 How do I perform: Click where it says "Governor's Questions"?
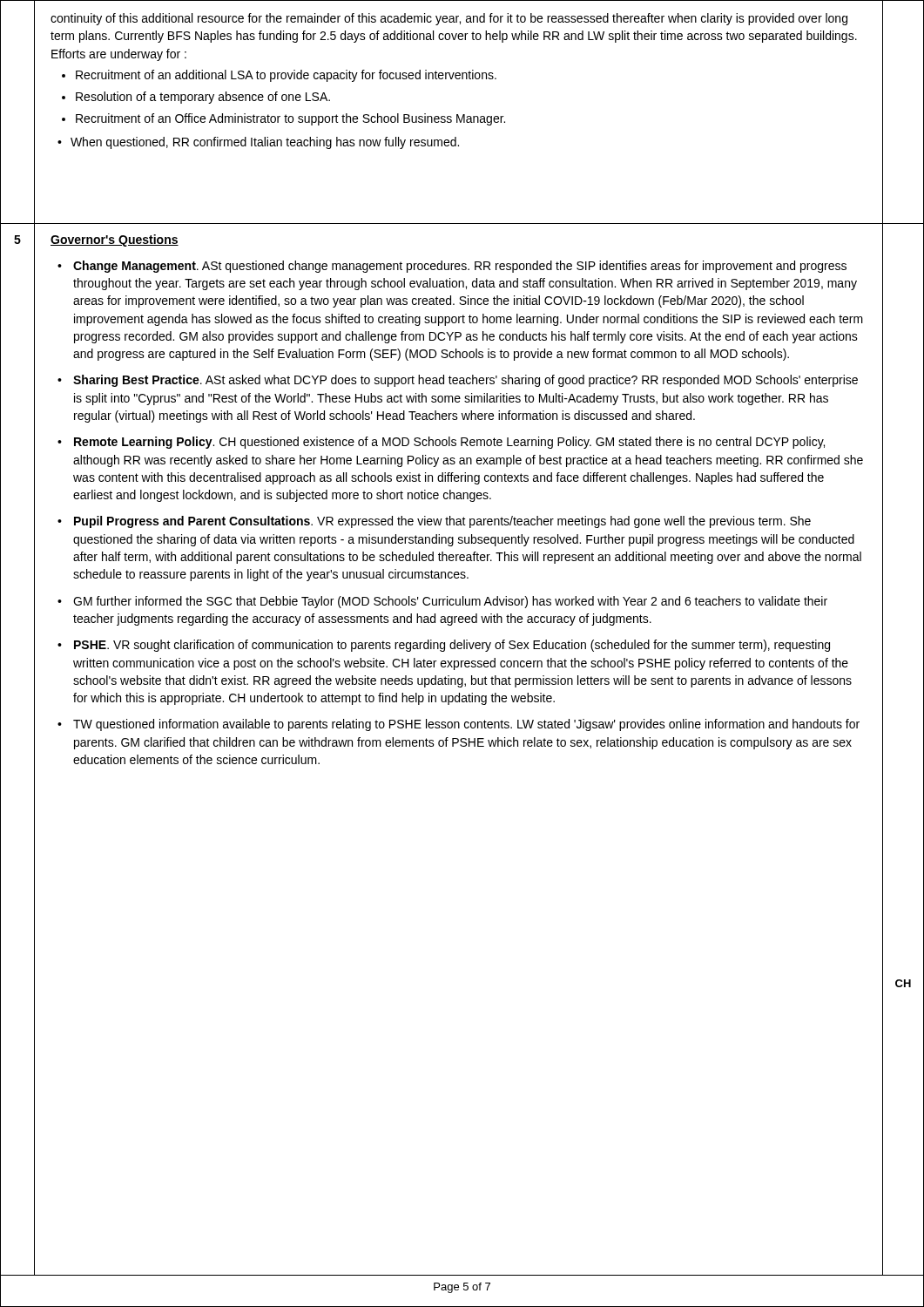point(114,239)
